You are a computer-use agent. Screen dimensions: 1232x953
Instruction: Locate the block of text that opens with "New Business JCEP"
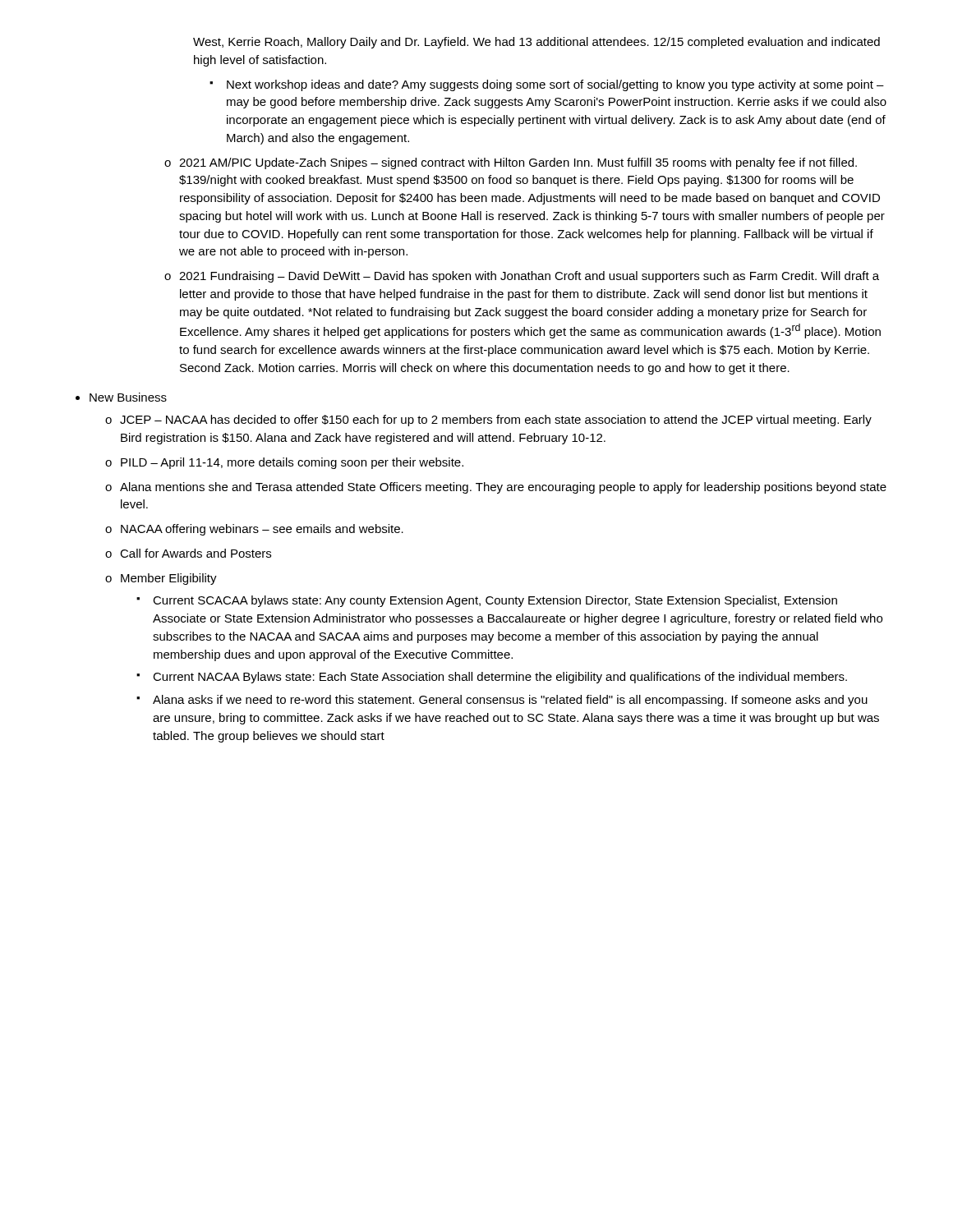pos(128,397)
